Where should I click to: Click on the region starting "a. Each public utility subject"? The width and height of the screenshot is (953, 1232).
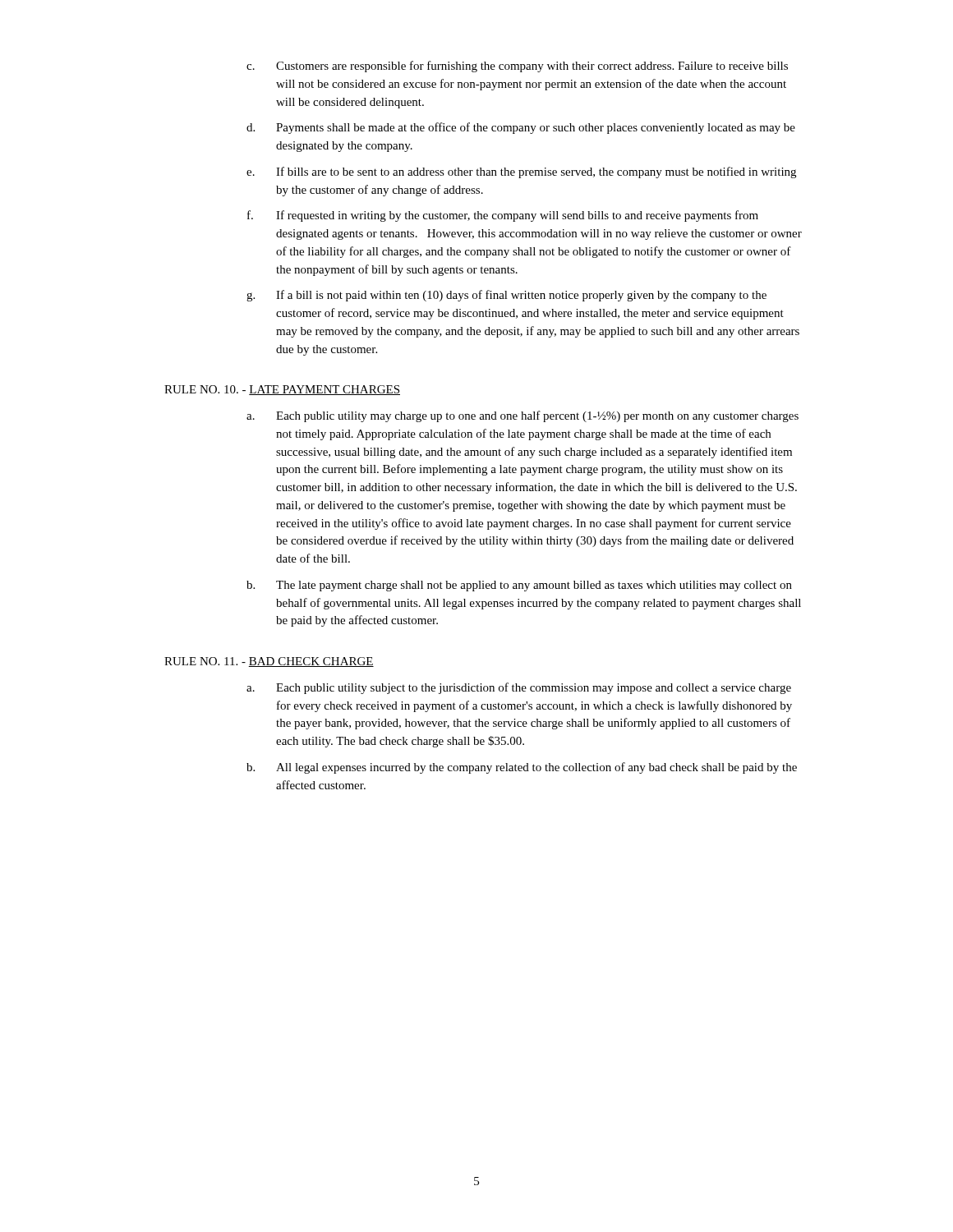pos(526,715)
